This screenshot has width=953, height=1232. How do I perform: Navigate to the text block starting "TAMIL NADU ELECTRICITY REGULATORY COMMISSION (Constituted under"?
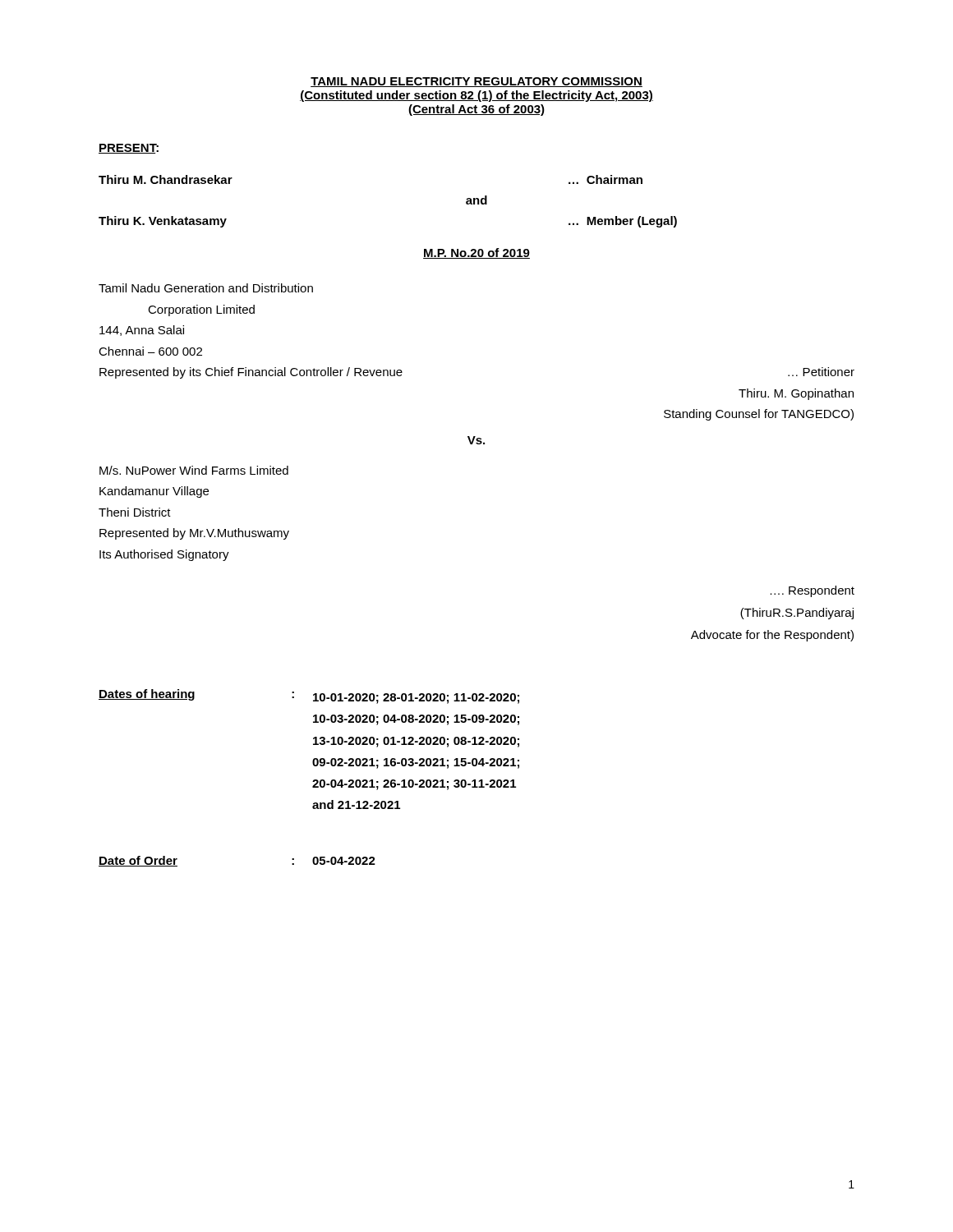point(476,95)
